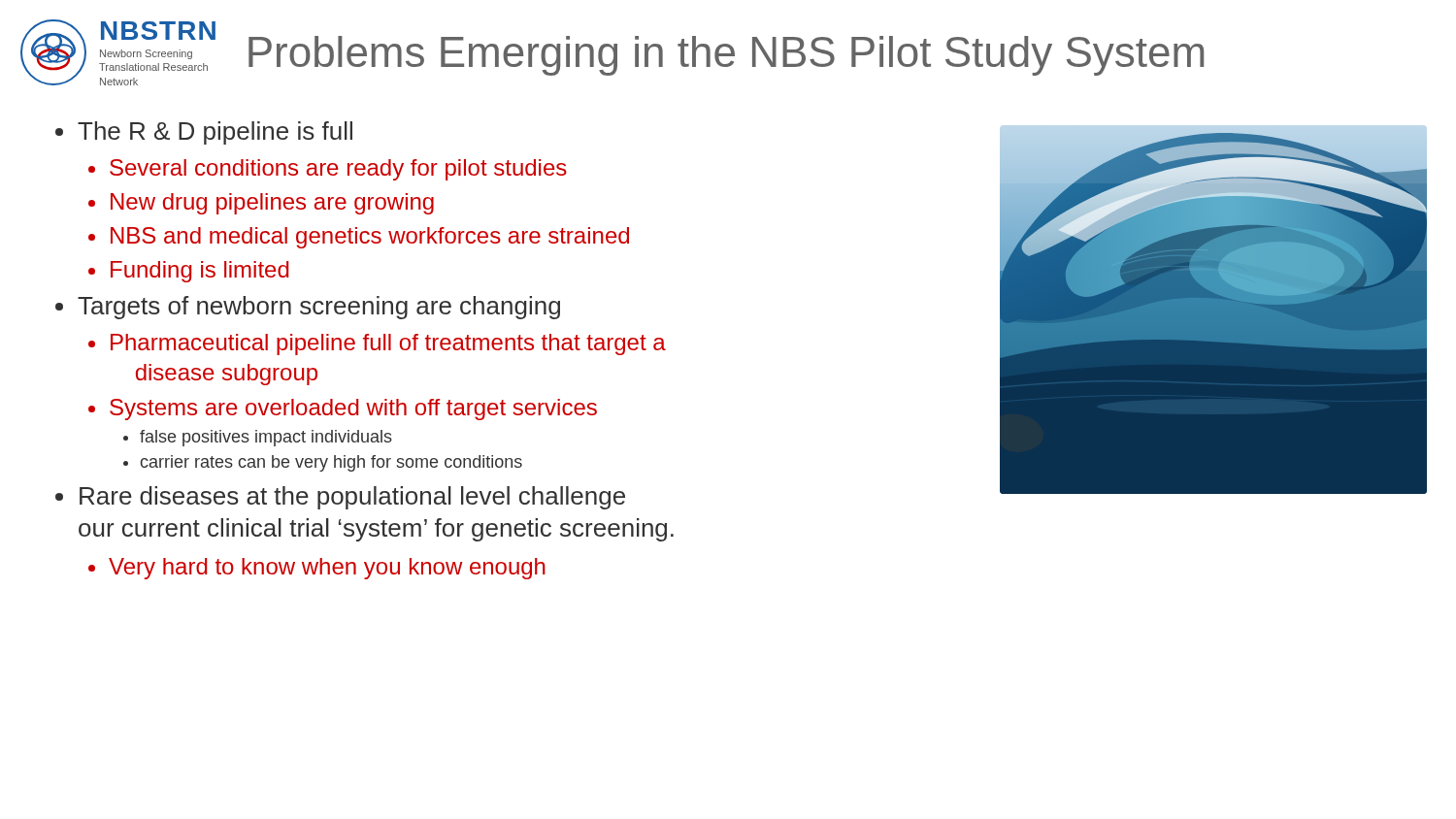Navigate to the block starting "Funding is limited"
Image resolution: width=1456 pixels, height=819 pixels.
pos(199,270)
